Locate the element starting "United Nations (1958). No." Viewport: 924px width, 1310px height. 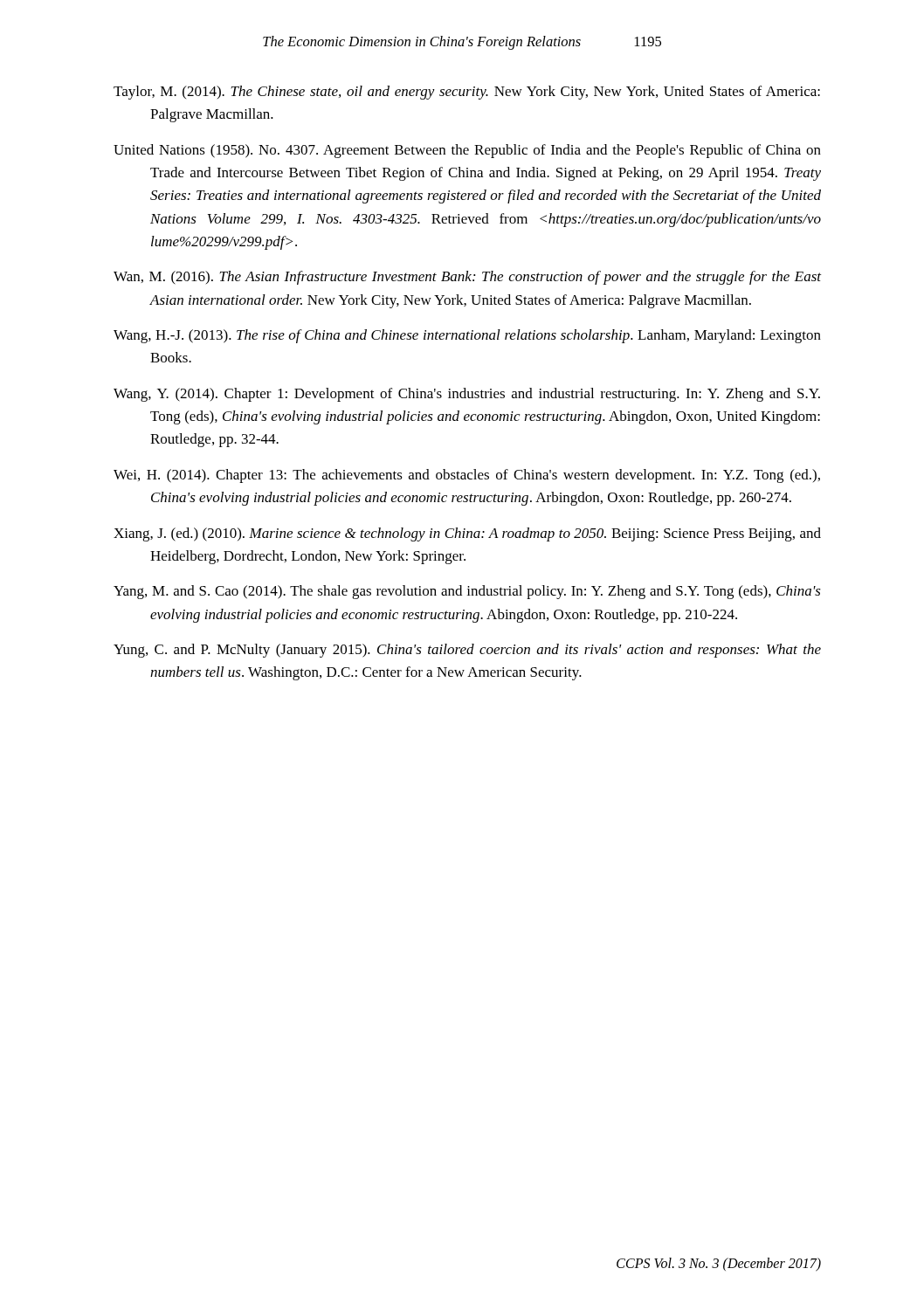(x=467, y=196)
